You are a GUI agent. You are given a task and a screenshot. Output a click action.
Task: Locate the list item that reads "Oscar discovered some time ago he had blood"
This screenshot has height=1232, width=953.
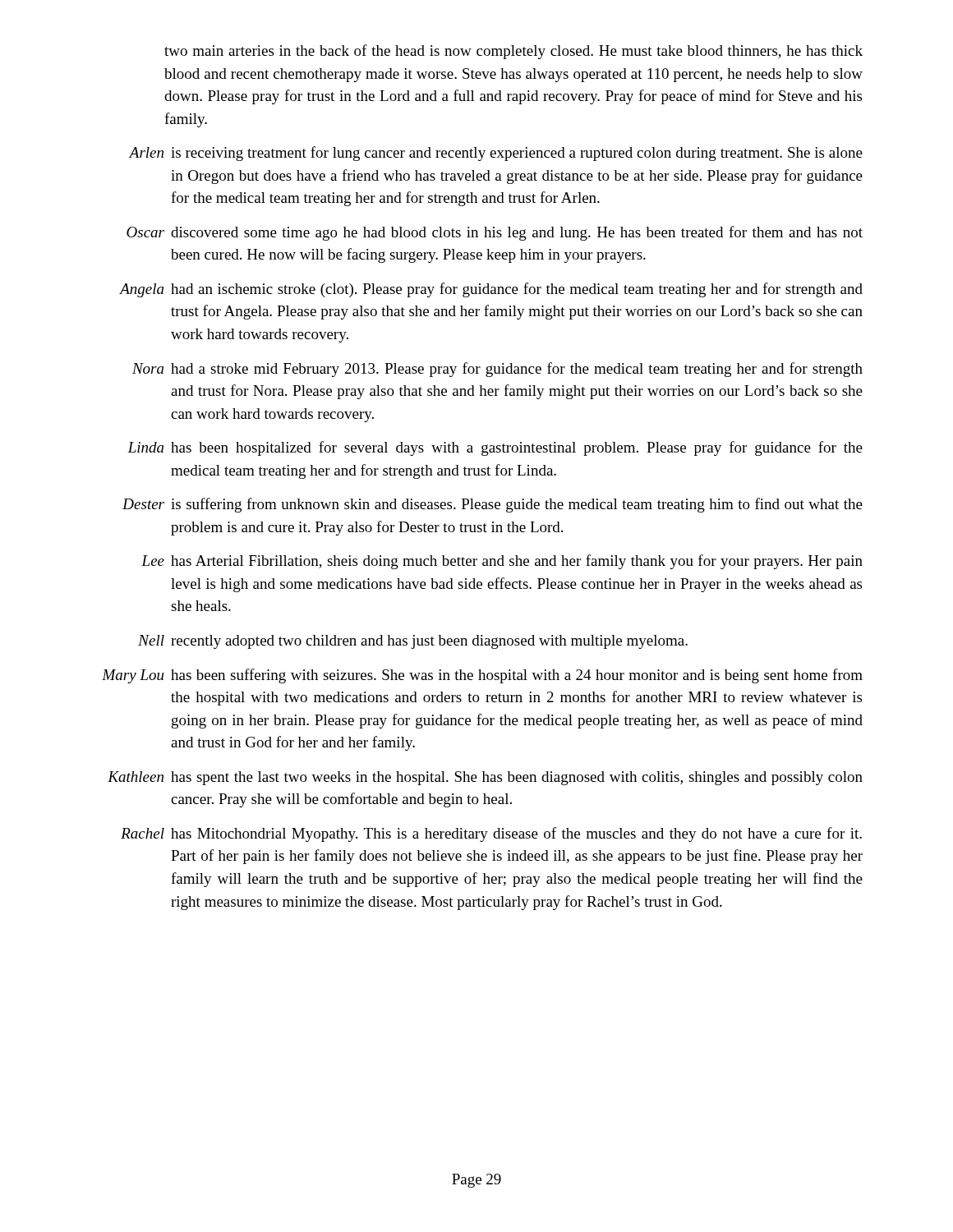coord(476,243)
